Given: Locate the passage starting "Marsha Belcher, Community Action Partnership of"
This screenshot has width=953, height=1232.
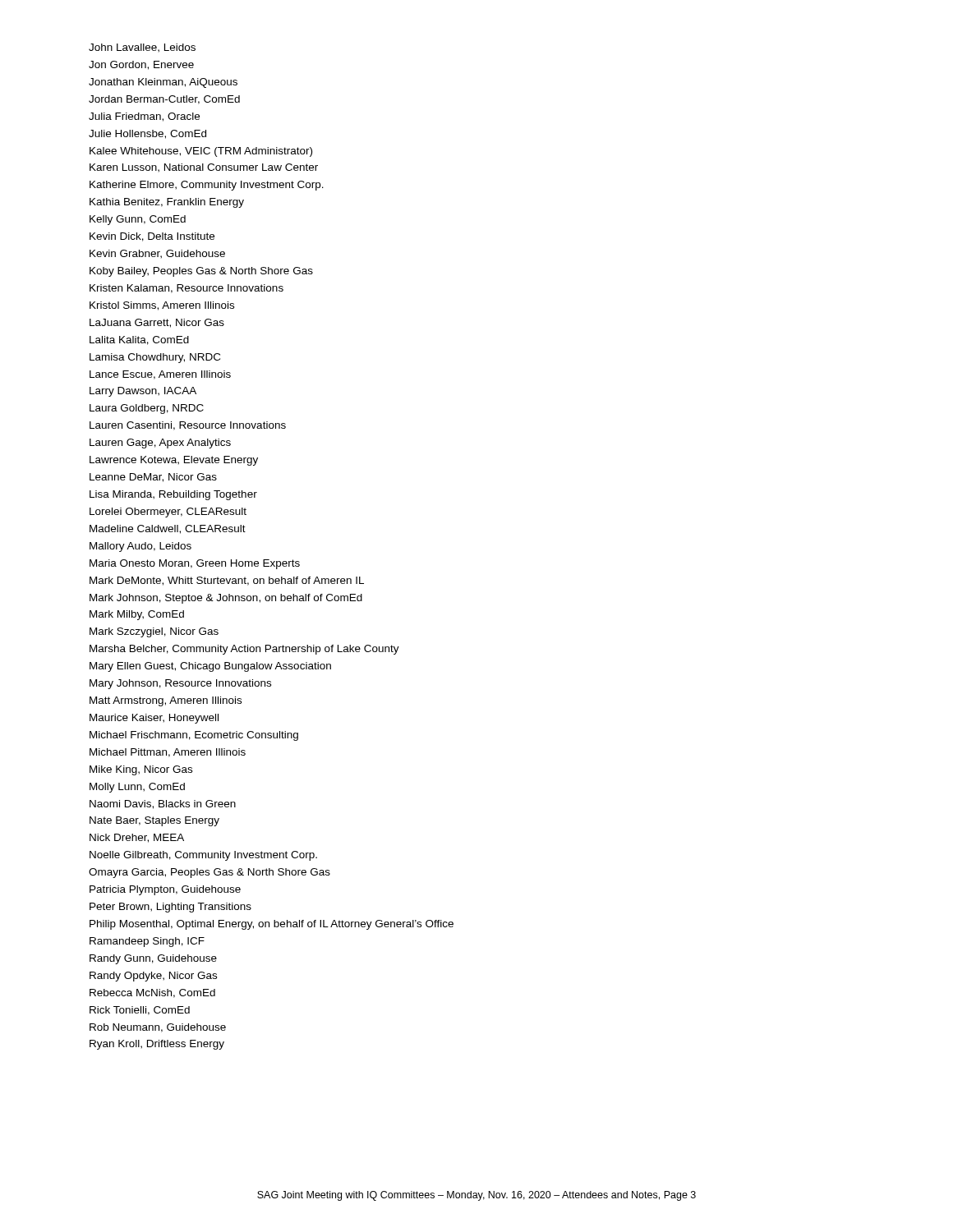Looking at the screenshot, I should point(244,649).
